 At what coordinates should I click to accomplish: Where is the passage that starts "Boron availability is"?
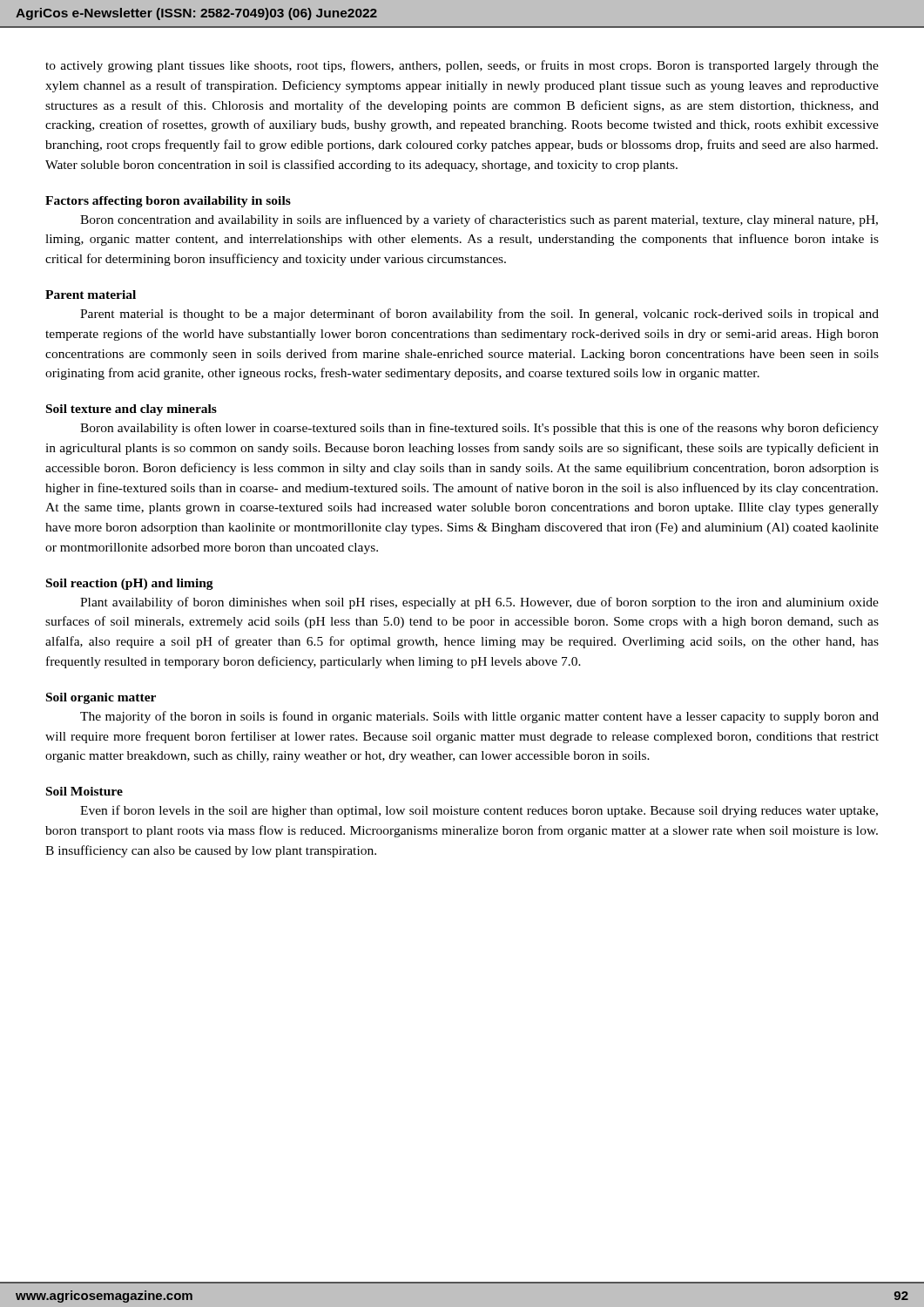coord(462,488)
